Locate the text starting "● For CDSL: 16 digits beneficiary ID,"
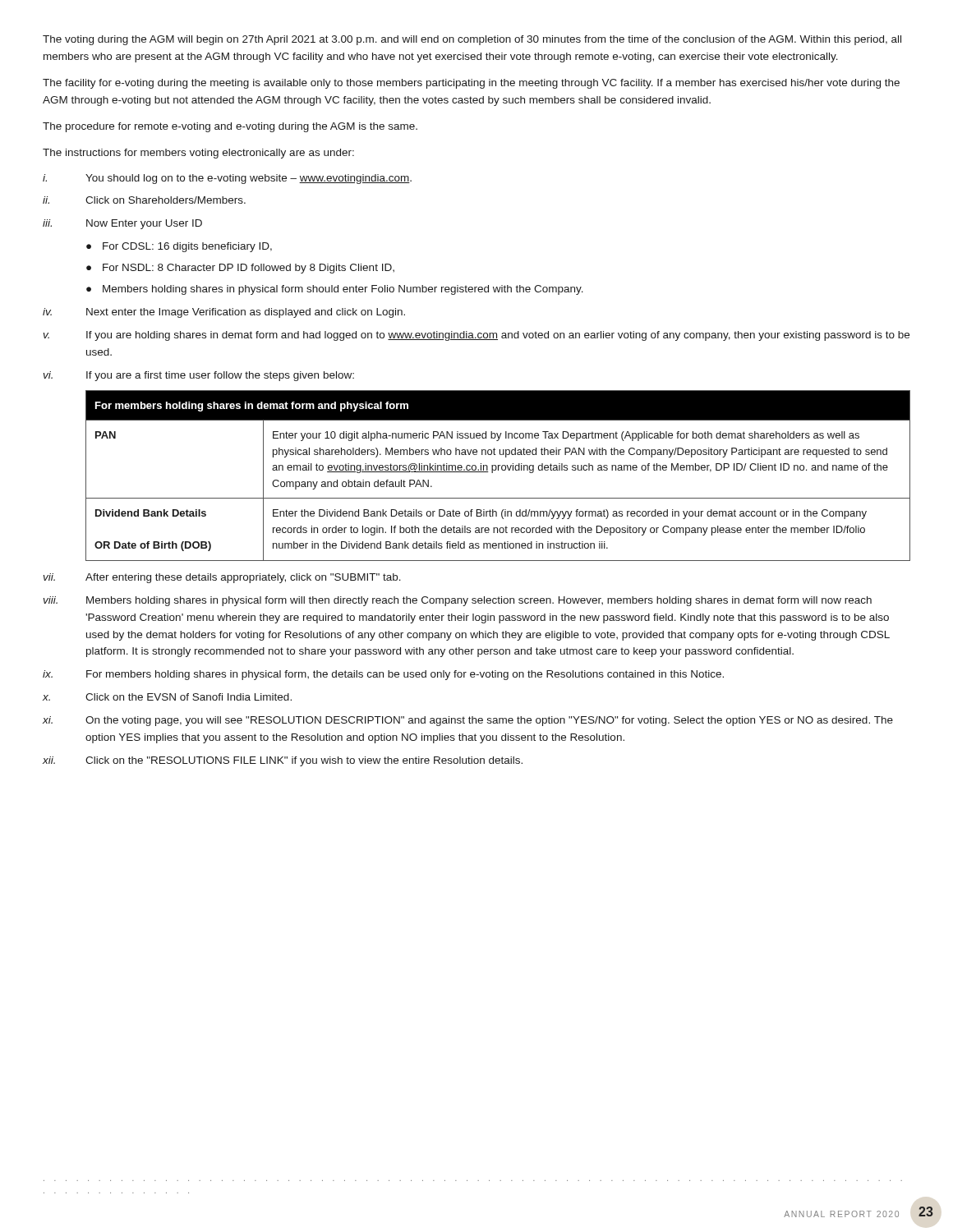Screen dimensions: 1232x953 pos(179,247)
